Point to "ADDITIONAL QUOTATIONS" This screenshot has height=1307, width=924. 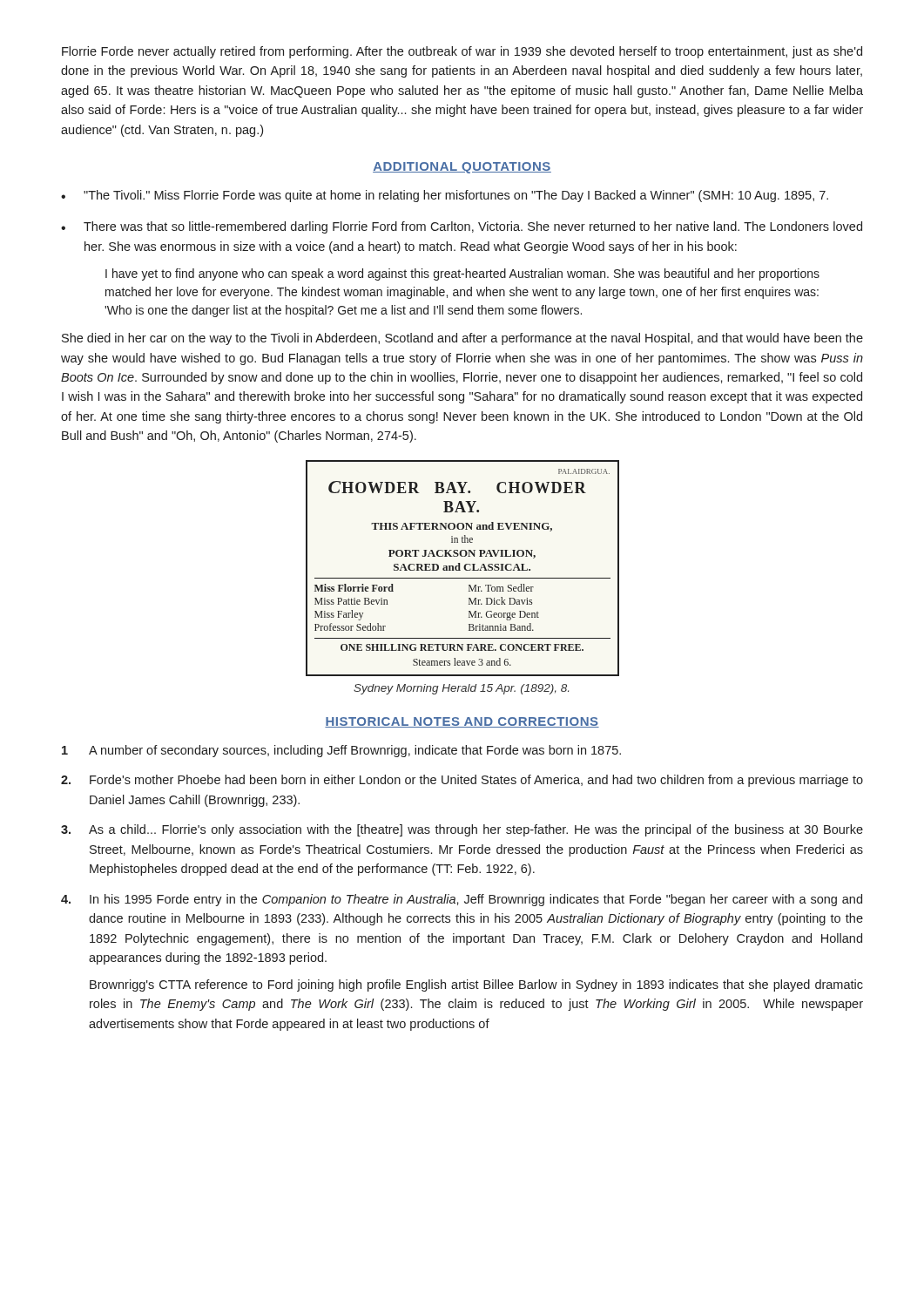[x=462, y=166]
